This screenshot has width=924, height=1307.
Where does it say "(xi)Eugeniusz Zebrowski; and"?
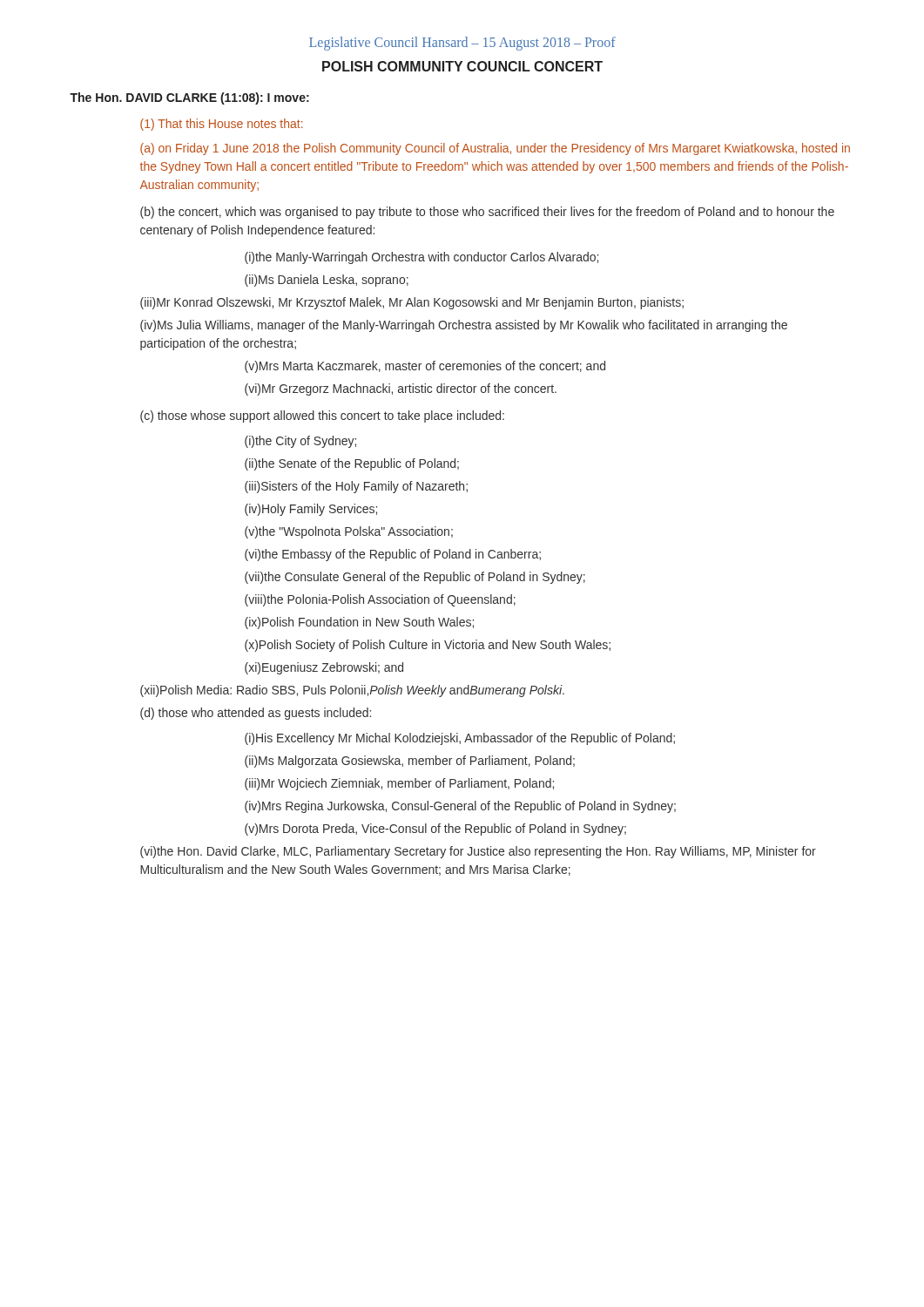[x=324, y=667]
